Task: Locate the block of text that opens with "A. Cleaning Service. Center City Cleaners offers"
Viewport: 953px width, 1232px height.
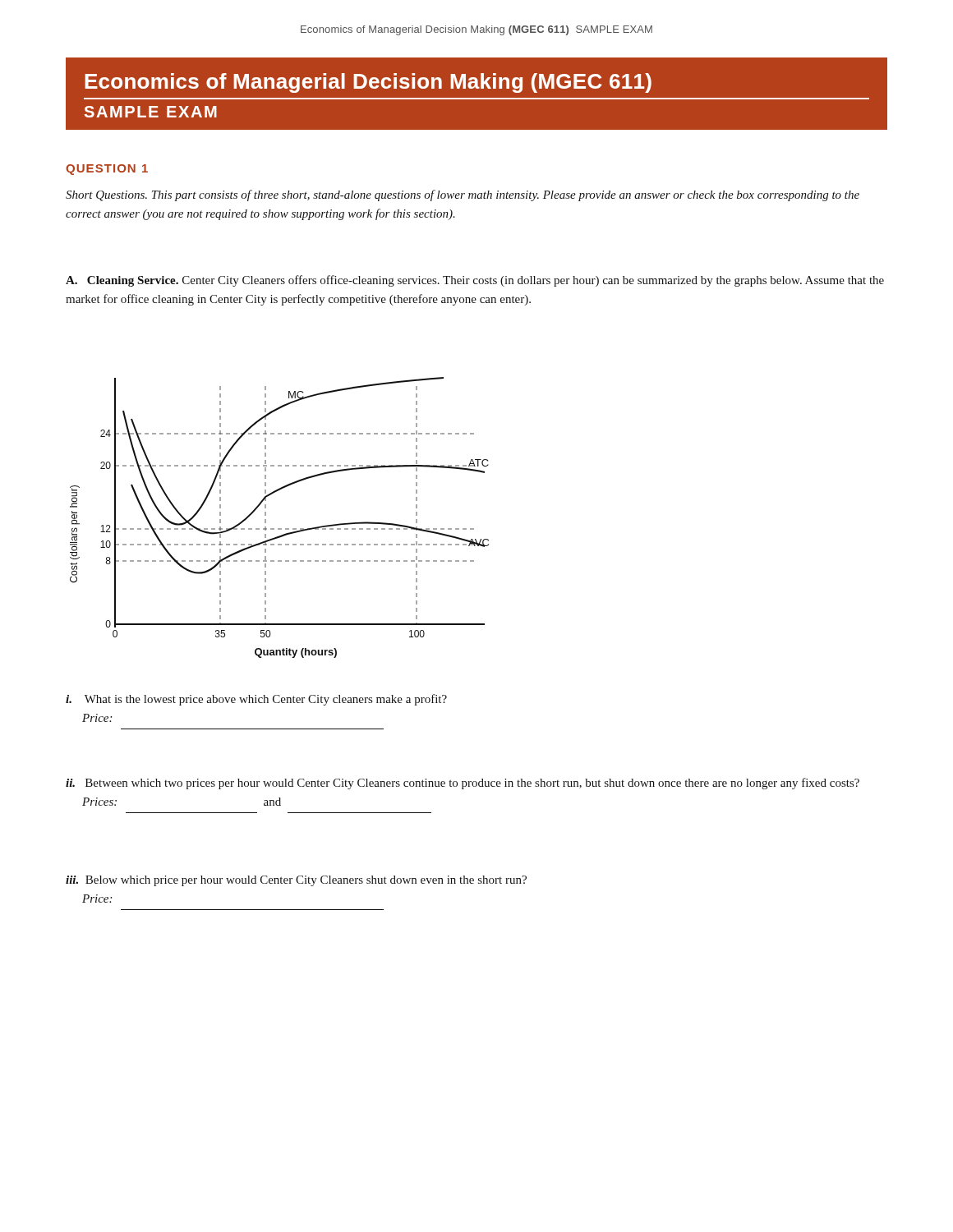Action: [475, 290]
